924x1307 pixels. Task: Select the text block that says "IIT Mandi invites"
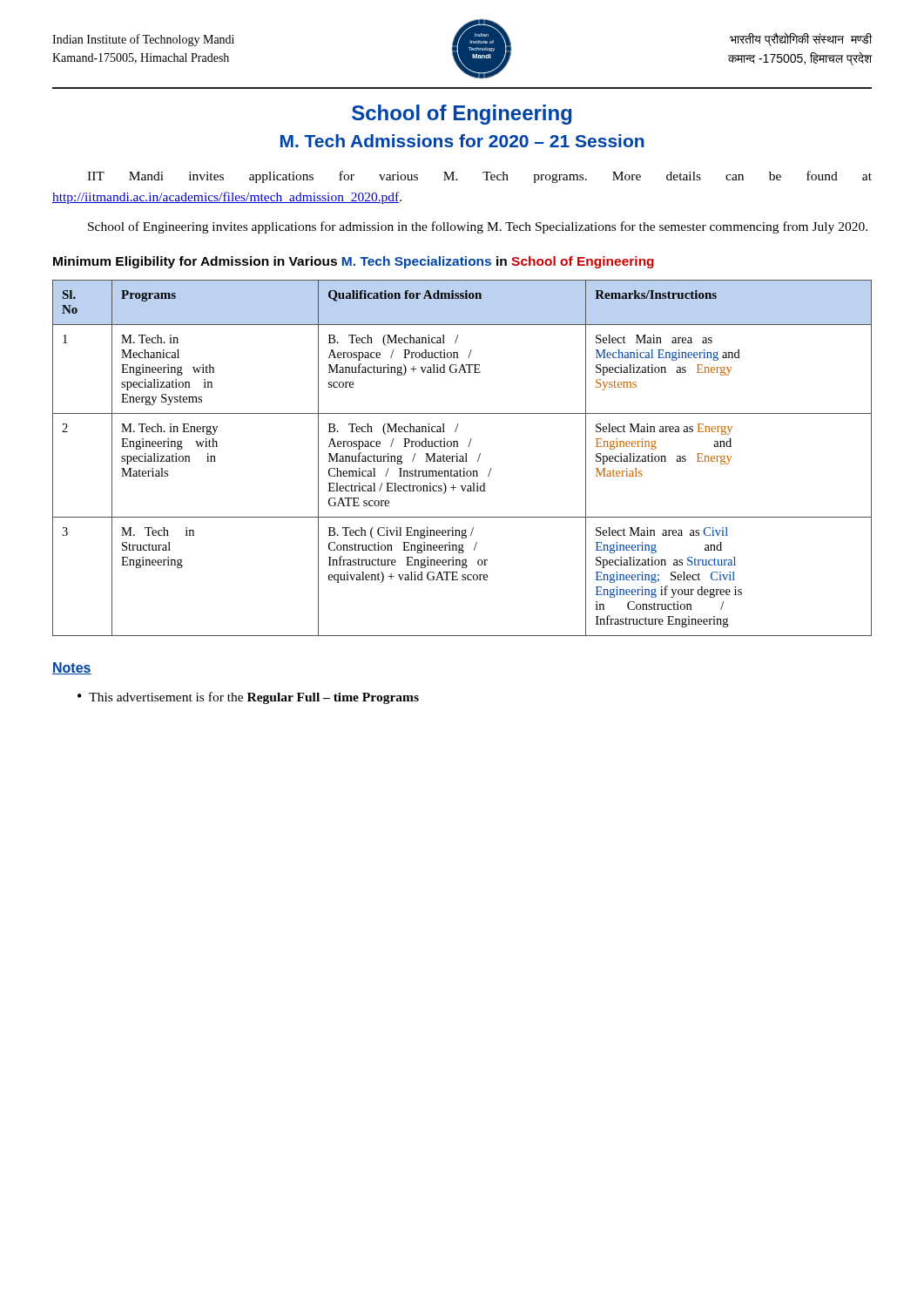pos(462,186)
